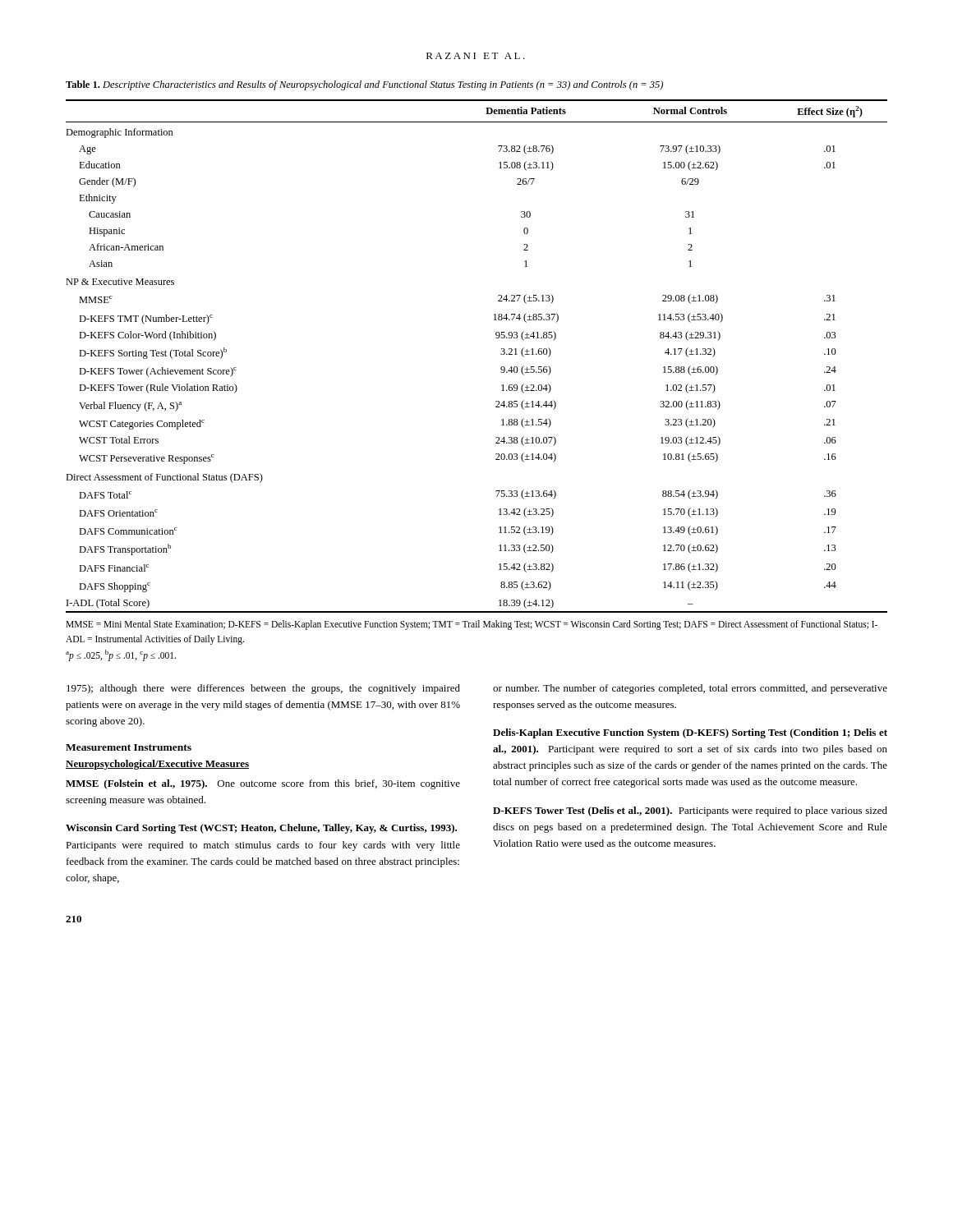Where is the passage that starts "Delis-Kaplan Executive Function System (D-KEFS) Sorting Test"?
This screenshot has width=953, height=1232.
pyautogui.click(x=690, y=757)
